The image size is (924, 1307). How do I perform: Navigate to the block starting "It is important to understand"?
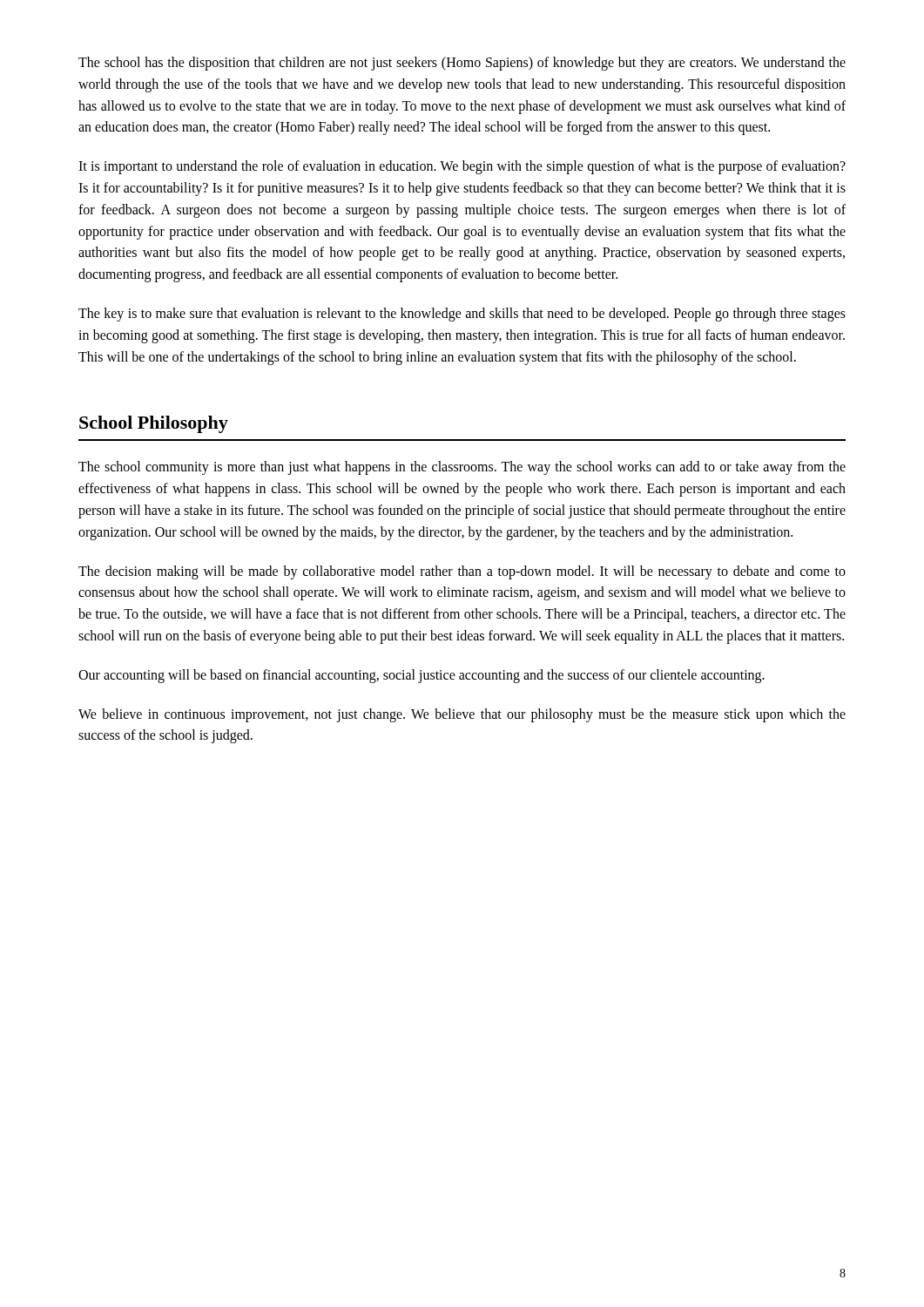(462, 220)
